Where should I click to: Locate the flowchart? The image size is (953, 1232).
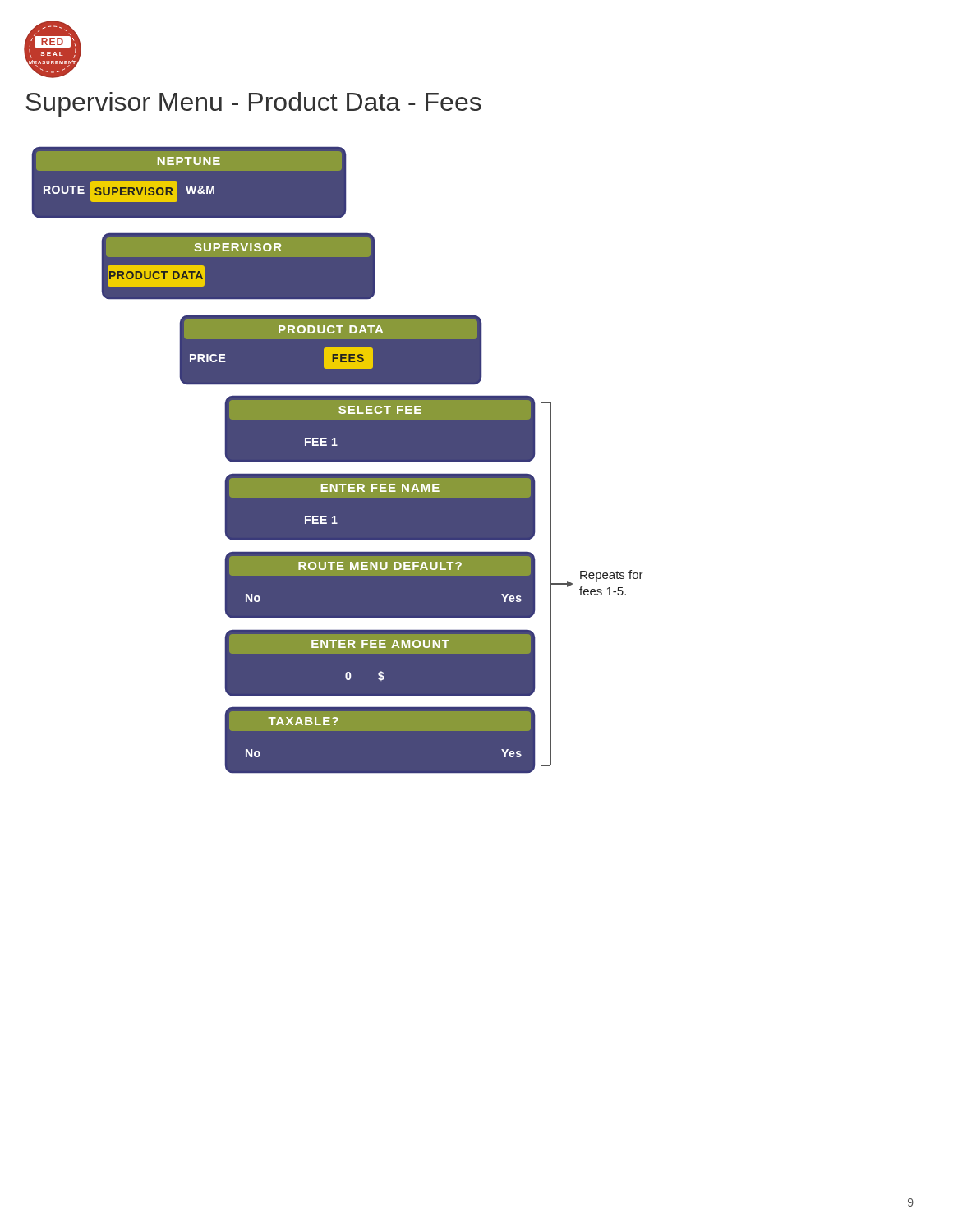[337, 464]
